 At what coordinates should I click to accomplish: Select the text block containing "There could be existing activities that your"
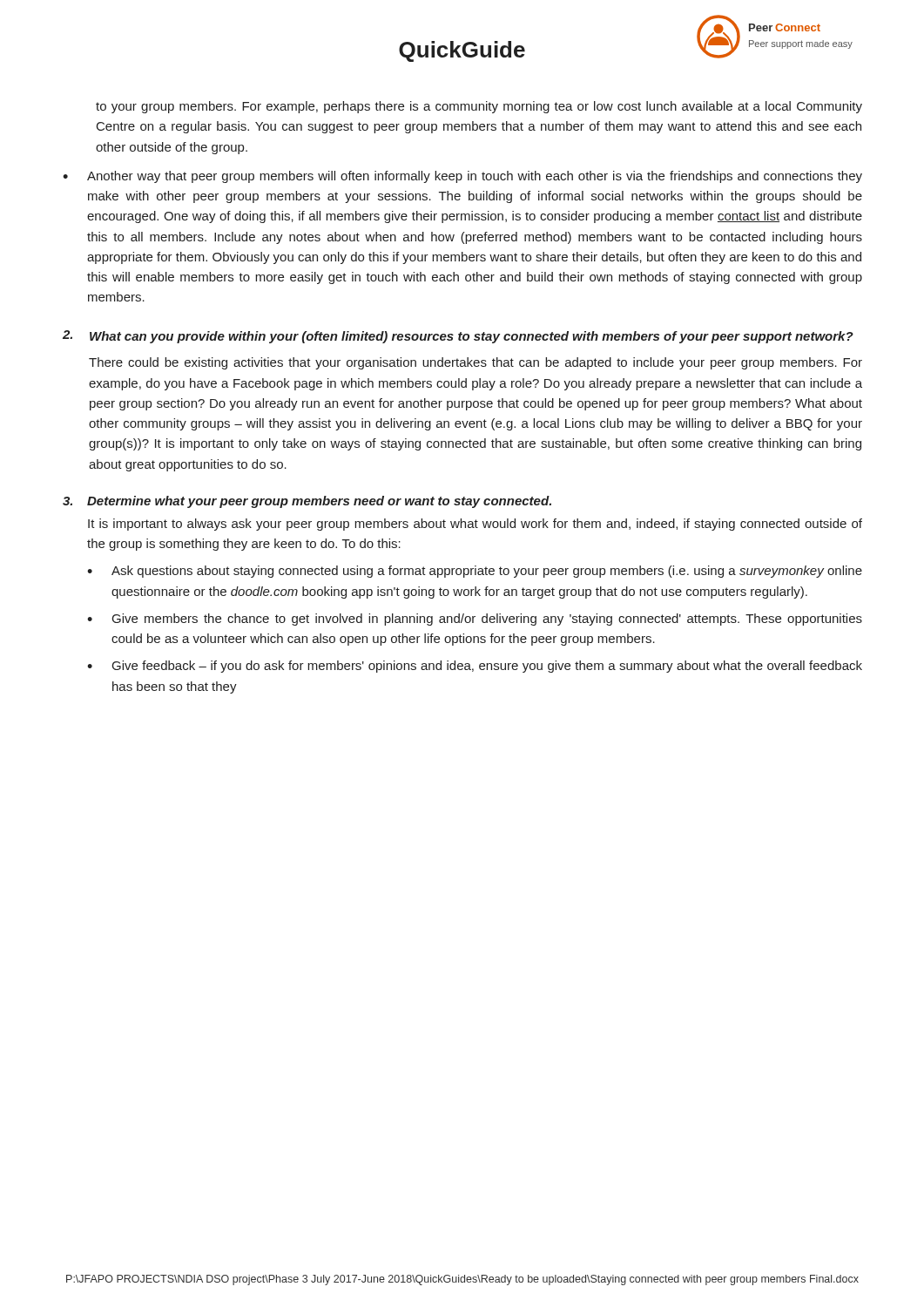pyautogui.click(x=475, y=413)
